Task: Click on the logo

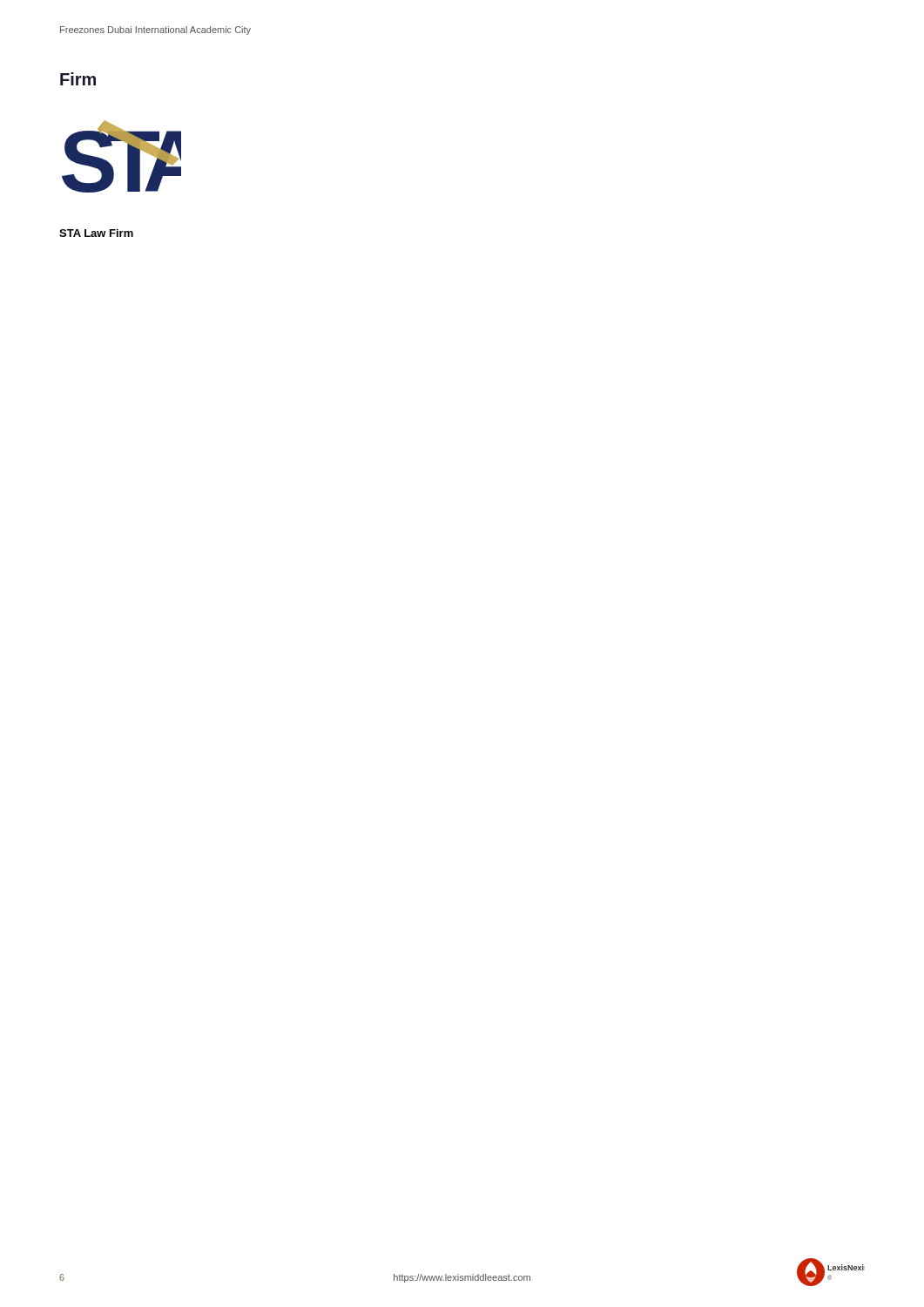Action: 120,163
